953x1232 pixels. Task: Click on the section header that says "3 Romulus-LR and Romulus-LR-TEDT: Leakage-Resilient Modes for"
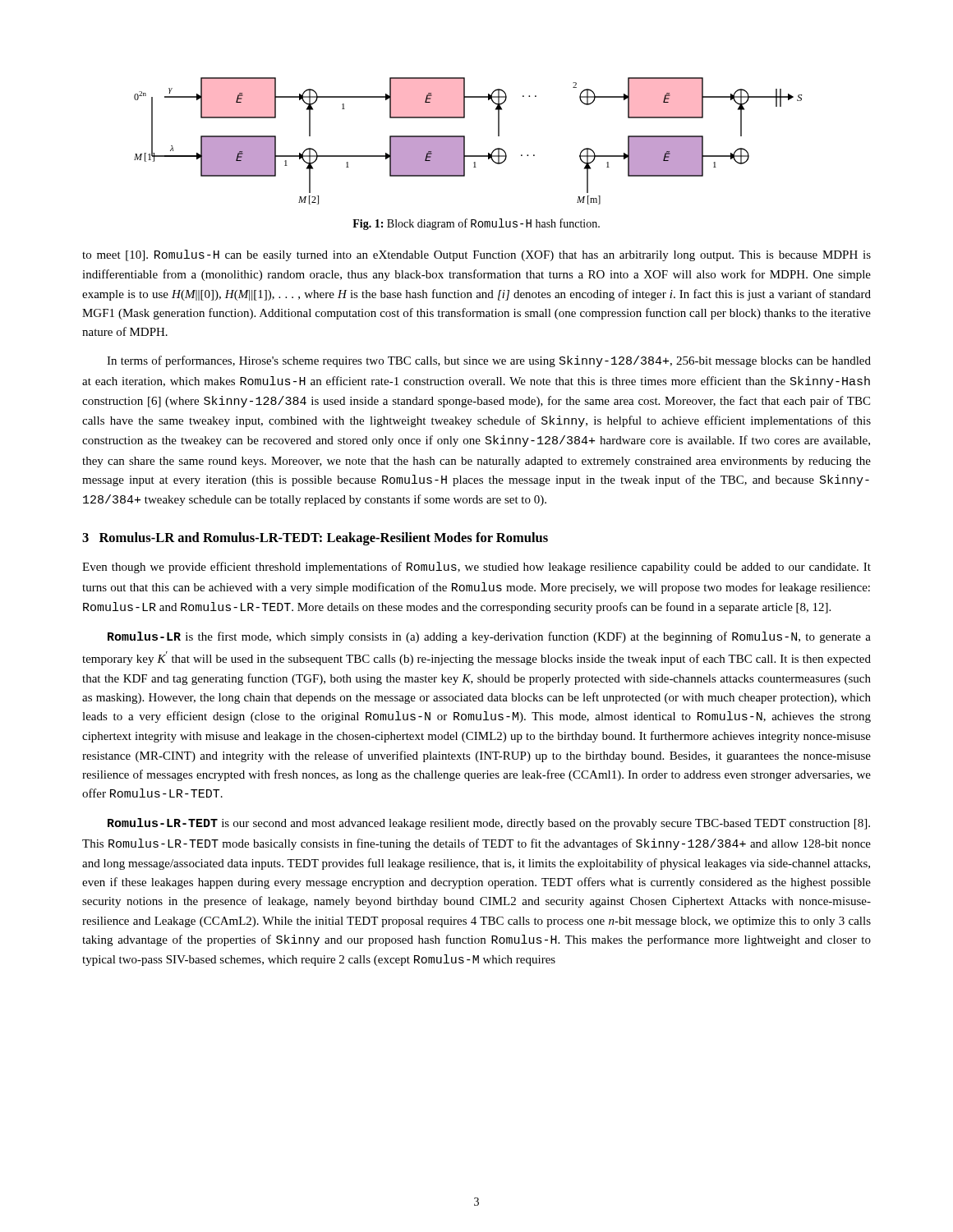click(x=315, y=538)
